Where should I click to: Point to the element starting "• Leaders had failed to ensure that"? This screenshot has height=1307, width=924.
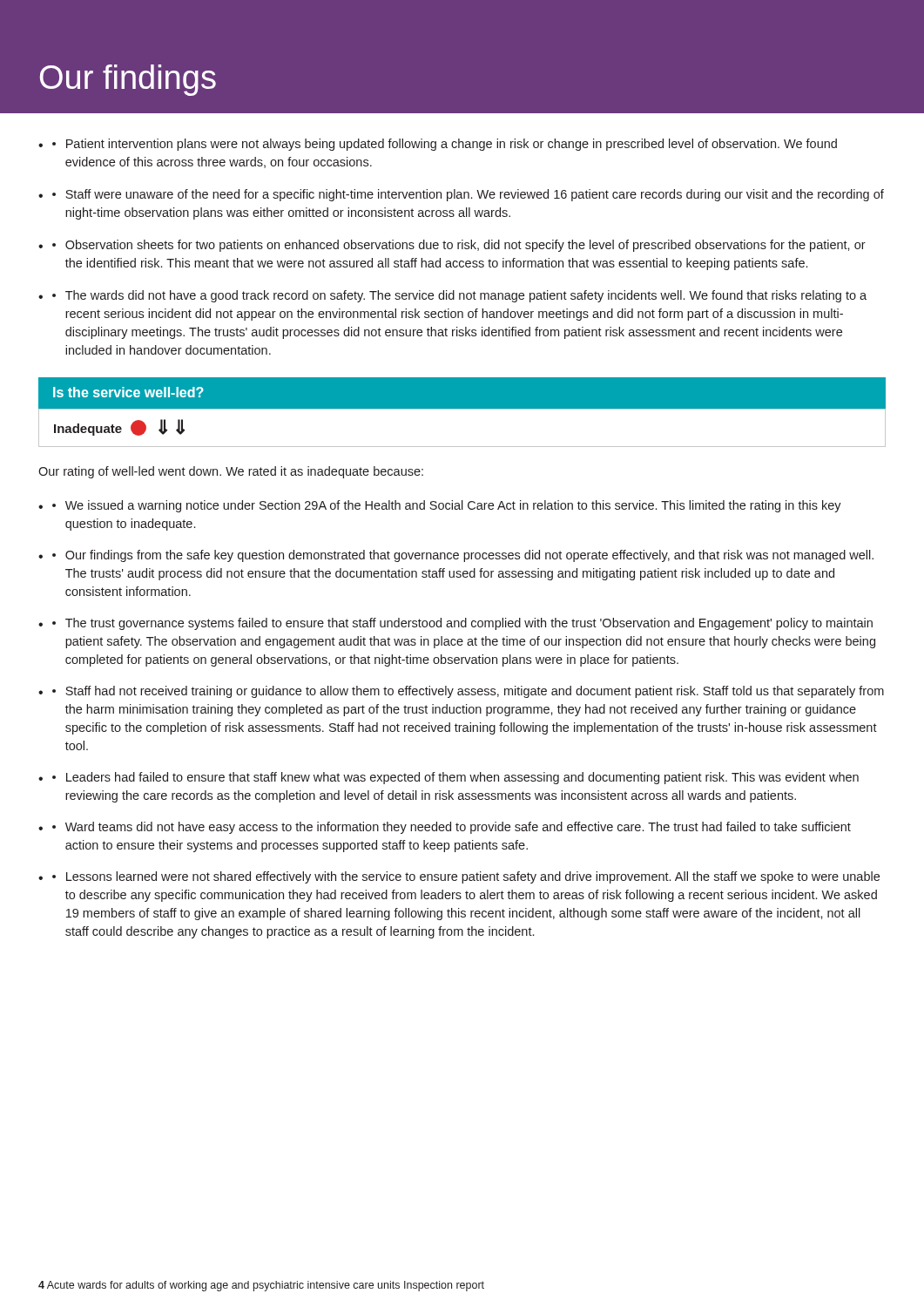pos(462,787)
